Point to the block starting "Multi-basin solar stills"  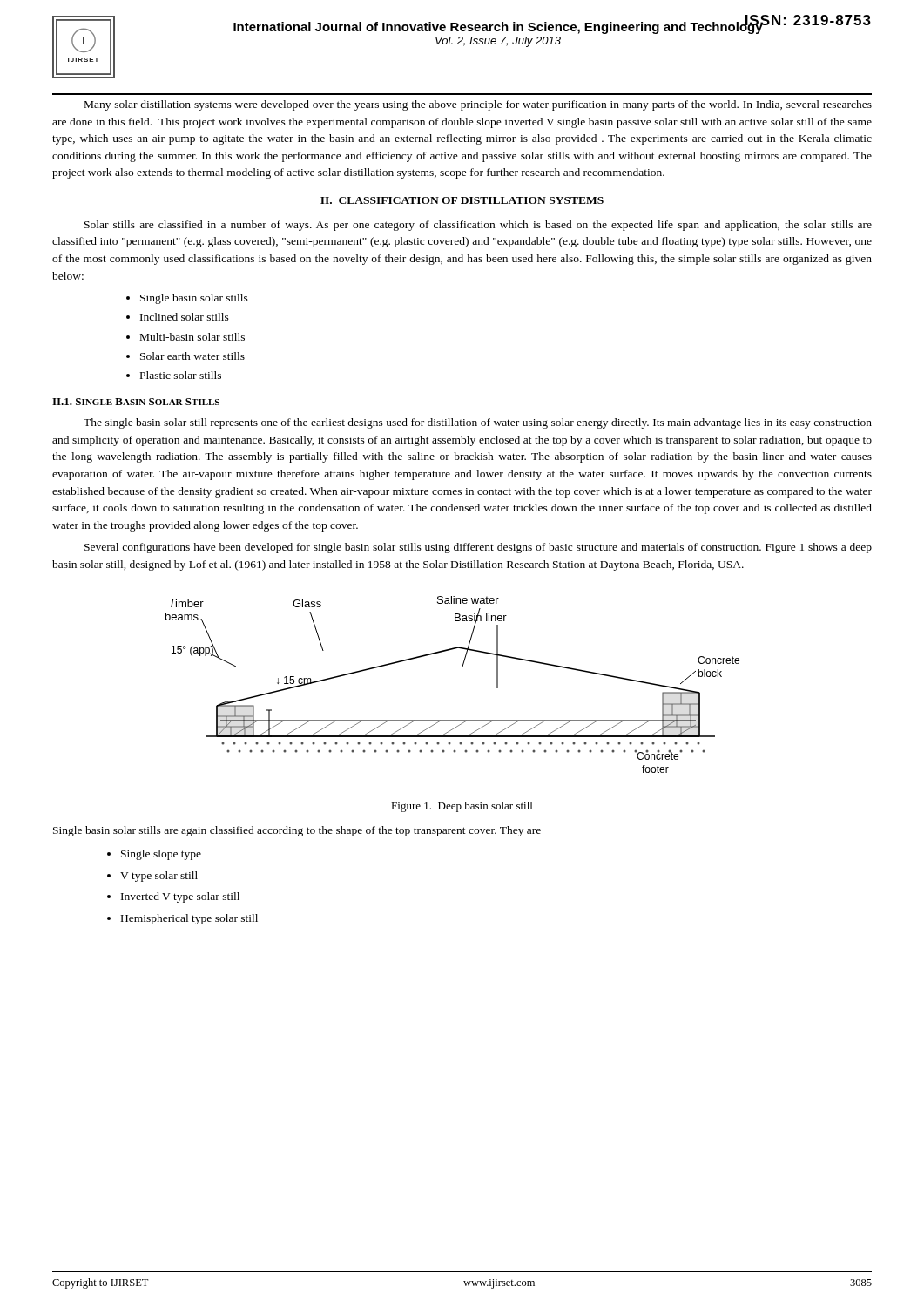pyautogui.click(x=192, y=336)
